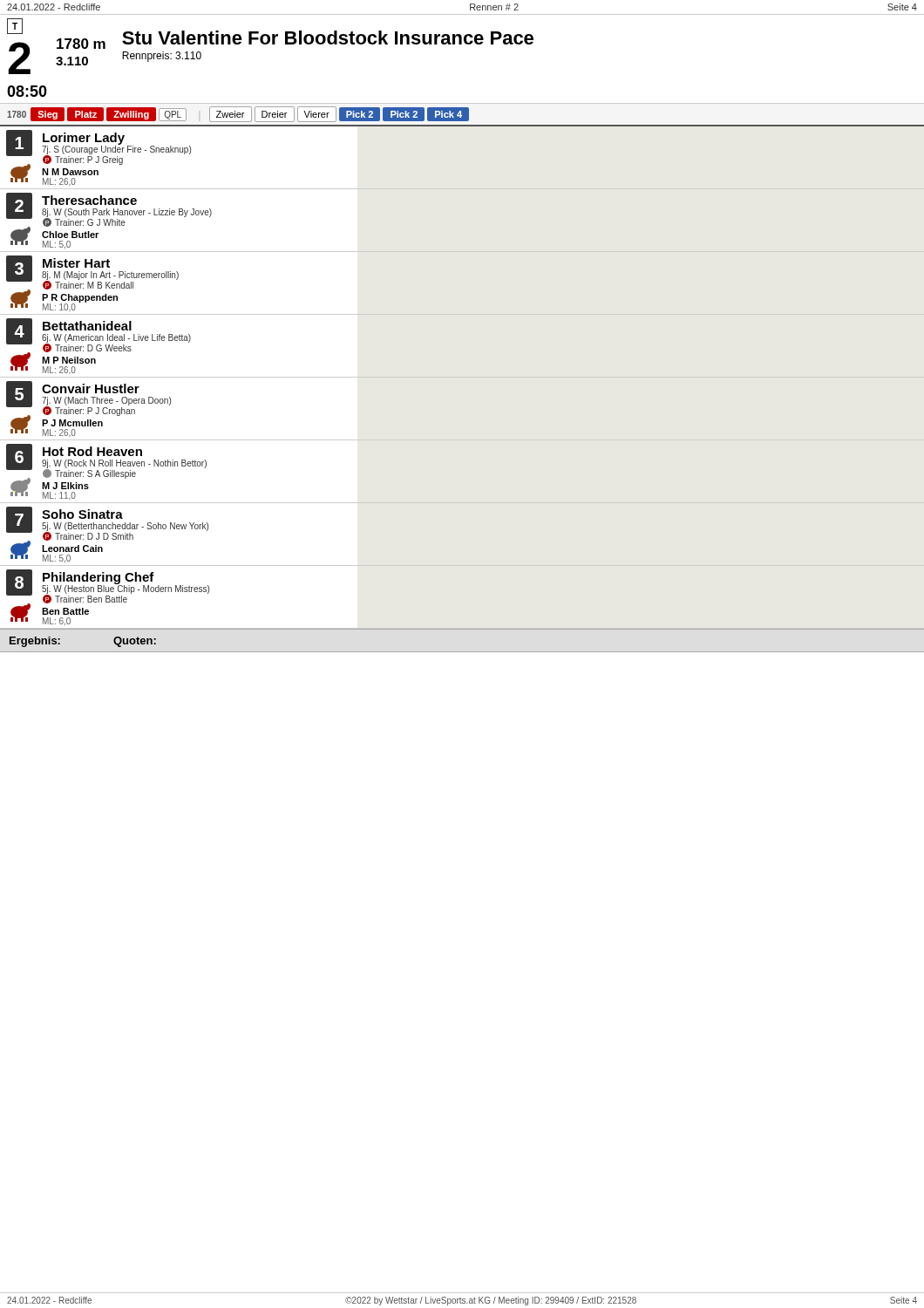Point to the block starting "8 Philandering Chef 5j."

click(462, 597)
